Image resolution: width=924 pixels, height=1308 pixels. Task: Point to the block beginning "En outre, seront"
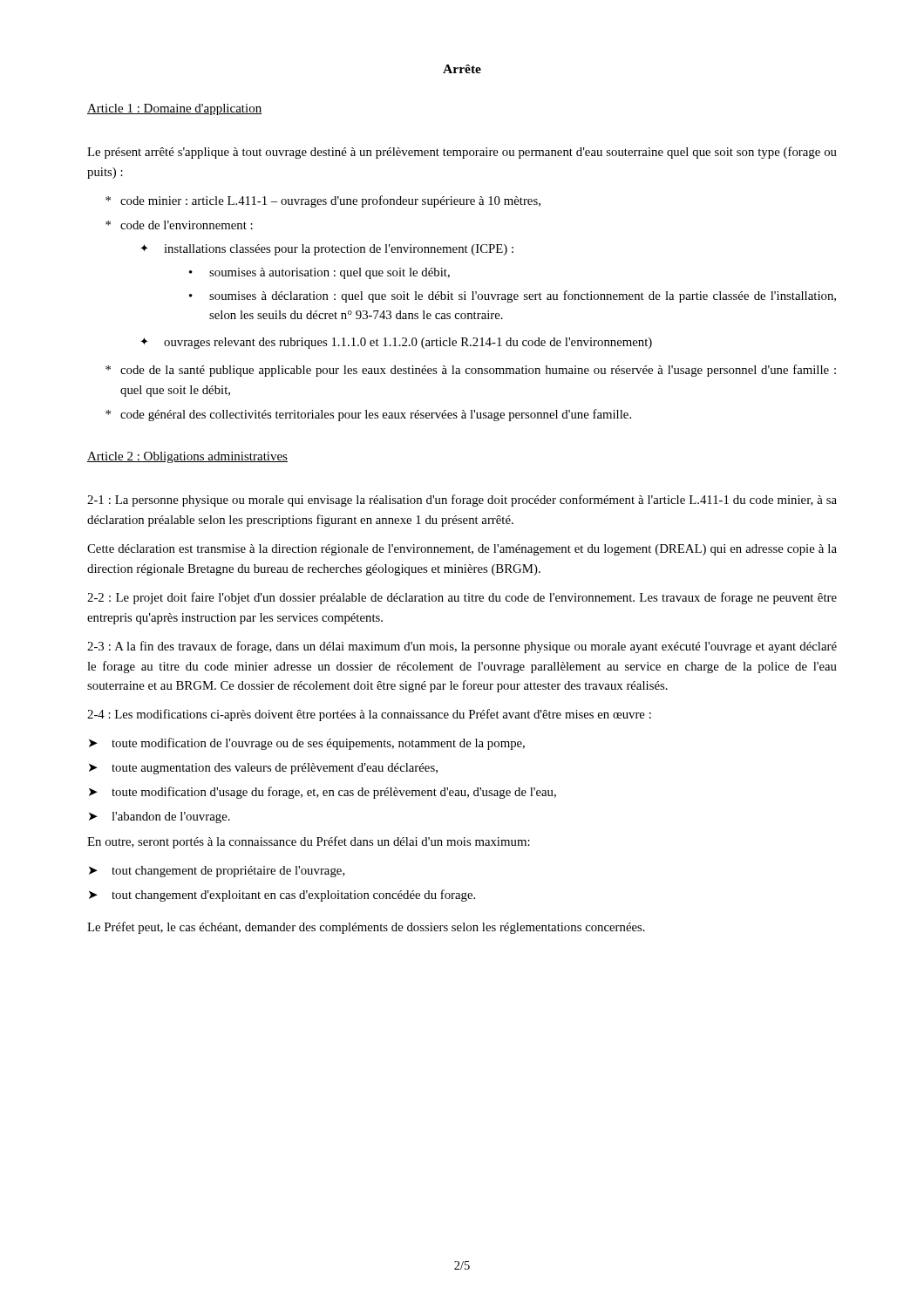click(x=309, y=841)
